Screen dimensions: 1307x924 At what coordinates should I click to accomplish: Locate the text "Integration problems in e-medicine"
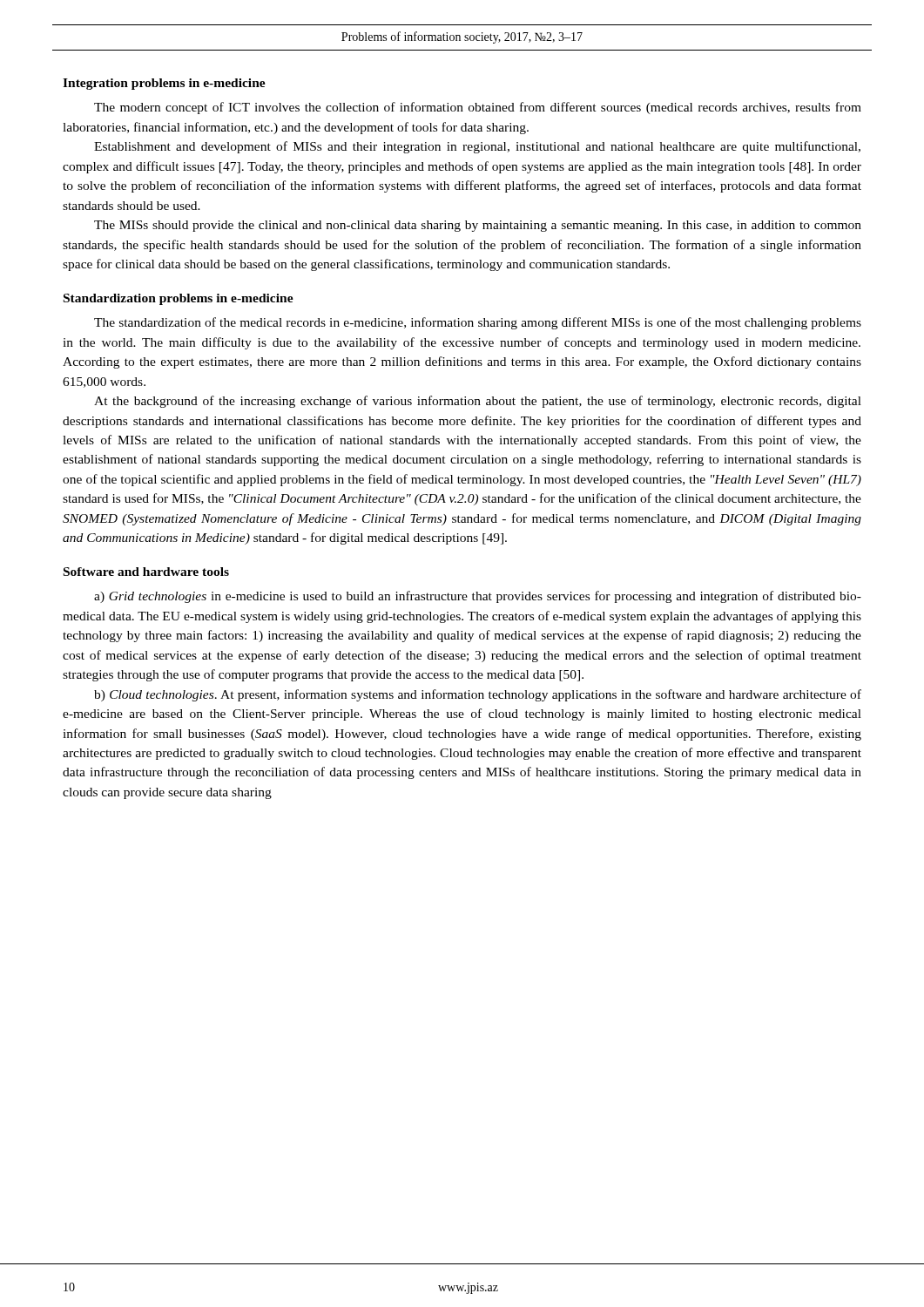(x=164, y=82)
